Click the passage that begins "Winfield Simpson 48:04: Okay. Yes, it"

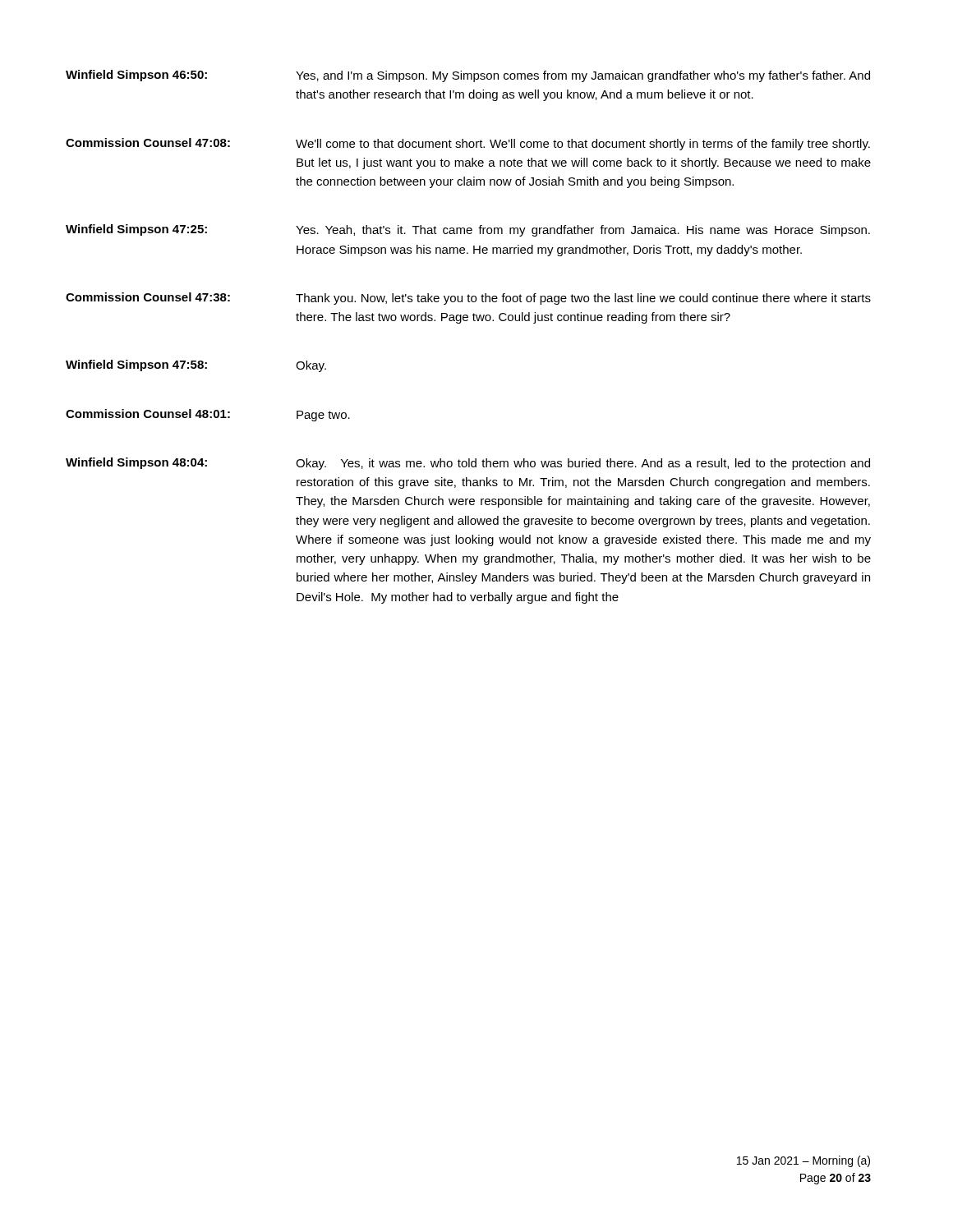pyautogui.click(x=468, y=530)
